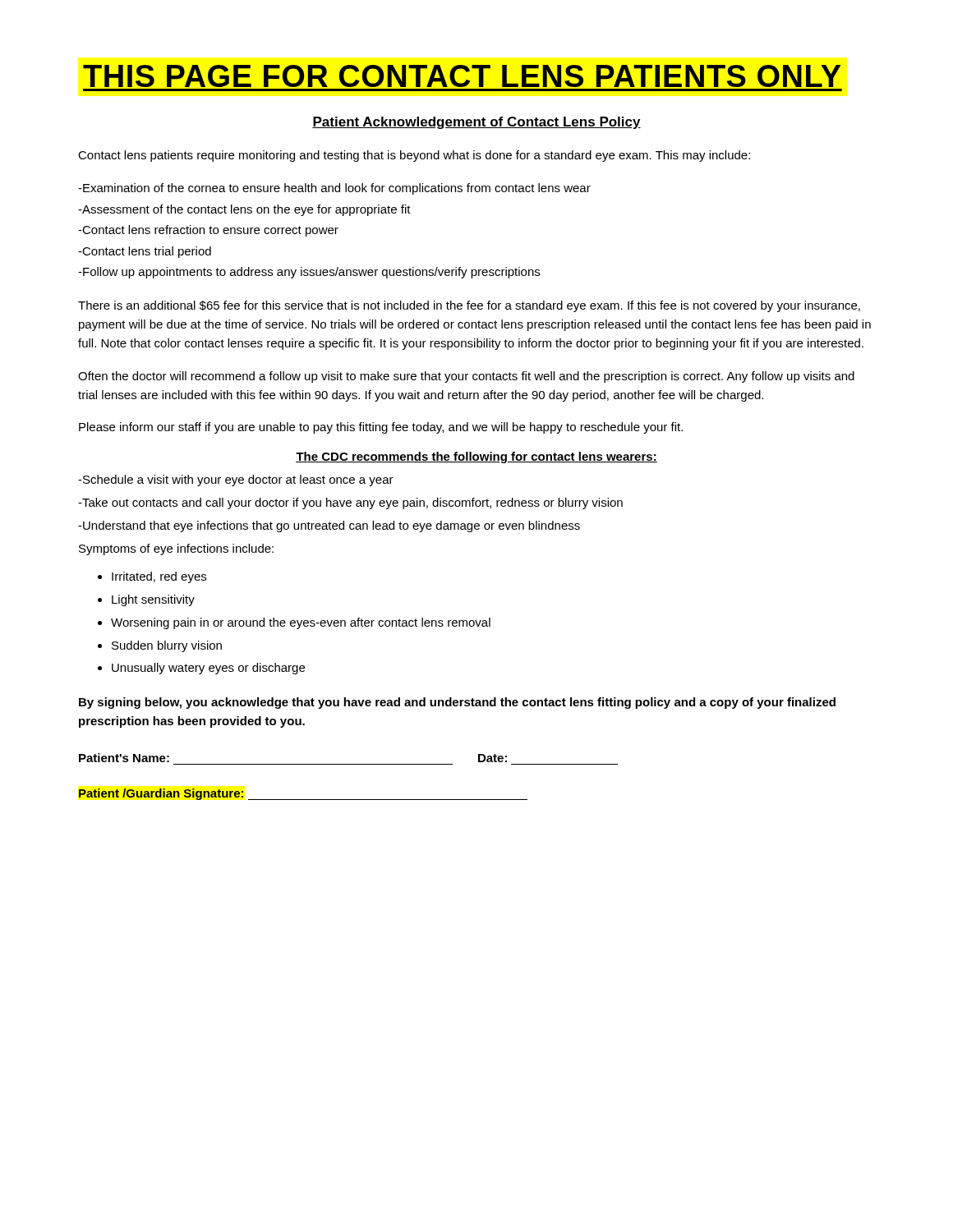Point to the block beginning "Contact lens patients require monitoring and"
The width and height of the screenshot is (953, 1232).
415,155
